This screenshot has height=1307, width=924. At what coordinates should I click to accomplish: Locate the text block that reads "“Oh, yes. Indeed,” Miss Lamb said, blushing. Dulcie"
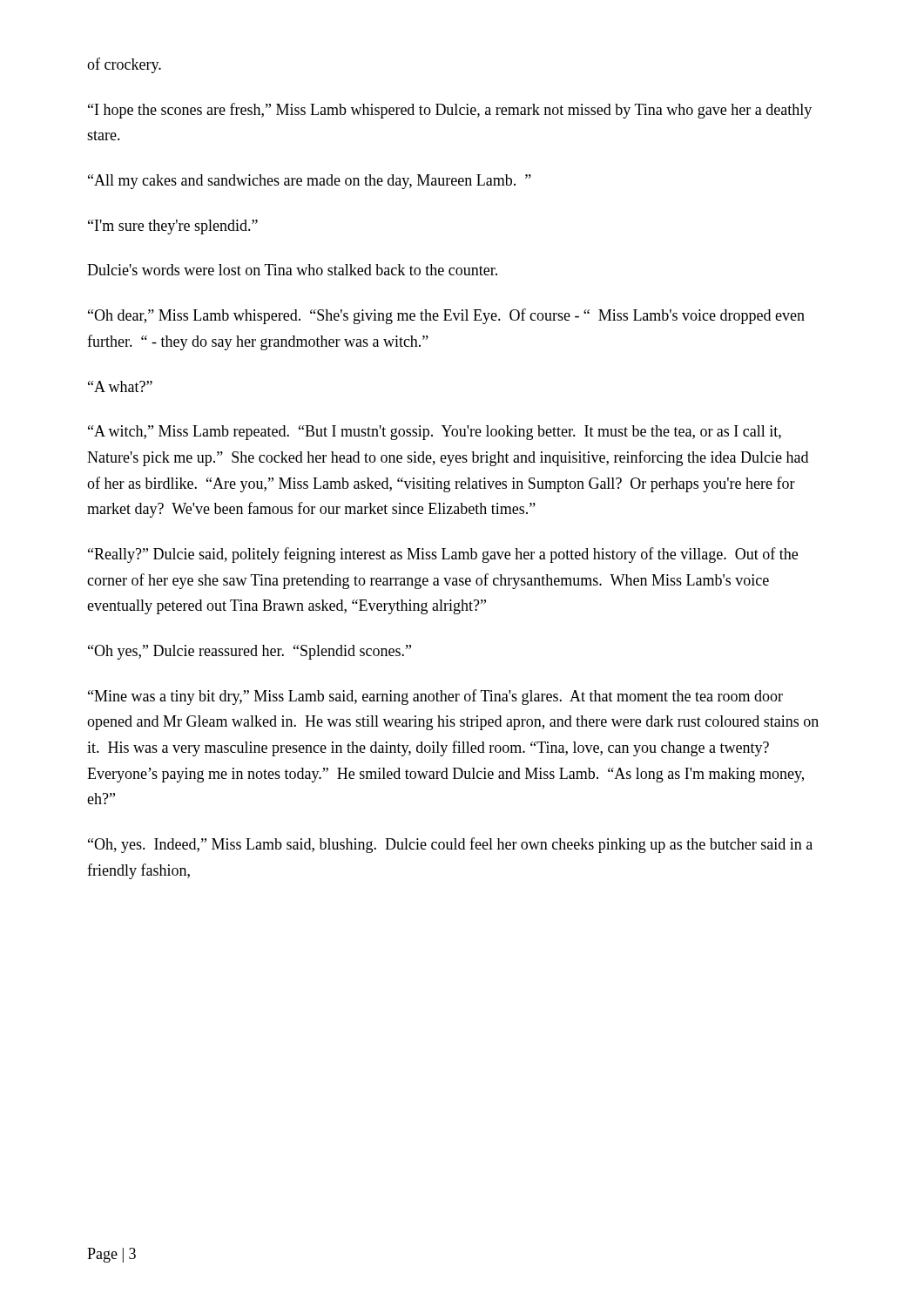(x=450, y=857)
